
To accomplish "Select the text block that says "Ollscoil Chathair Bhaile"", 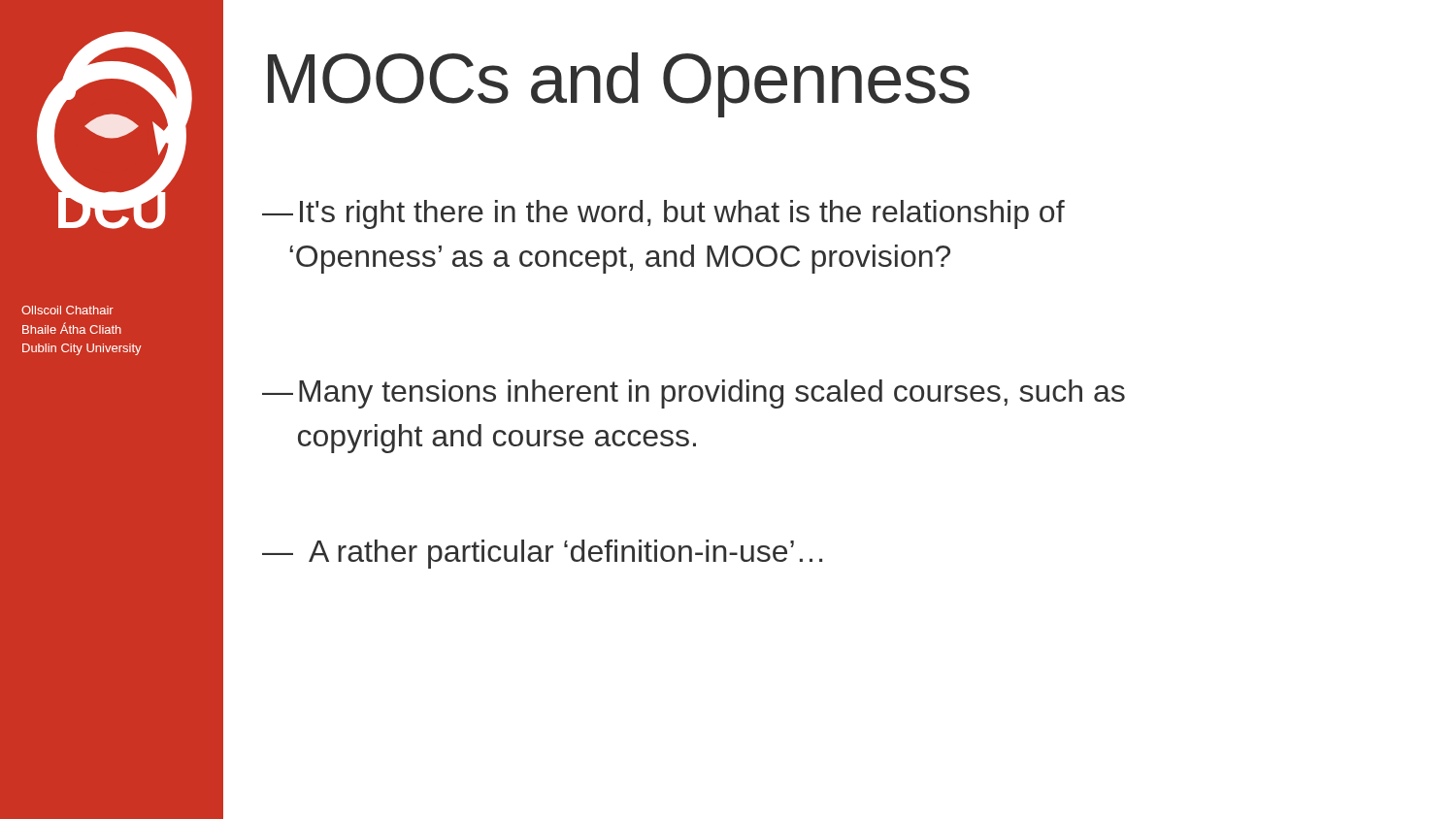I will click(x=81, y=329).
